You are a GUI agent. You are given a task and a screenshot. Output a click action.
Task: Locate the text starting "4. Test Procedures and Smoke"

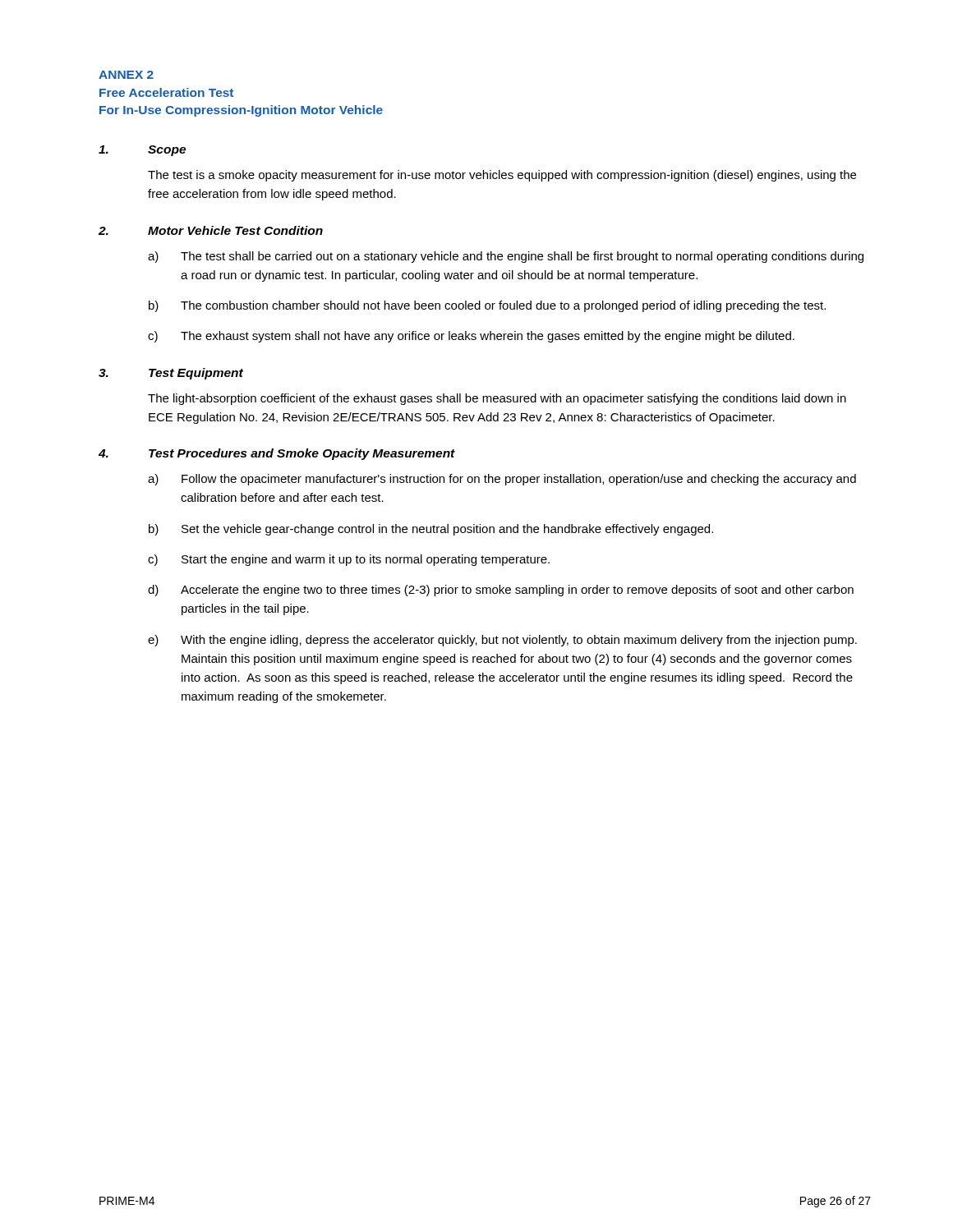point(277,453)
